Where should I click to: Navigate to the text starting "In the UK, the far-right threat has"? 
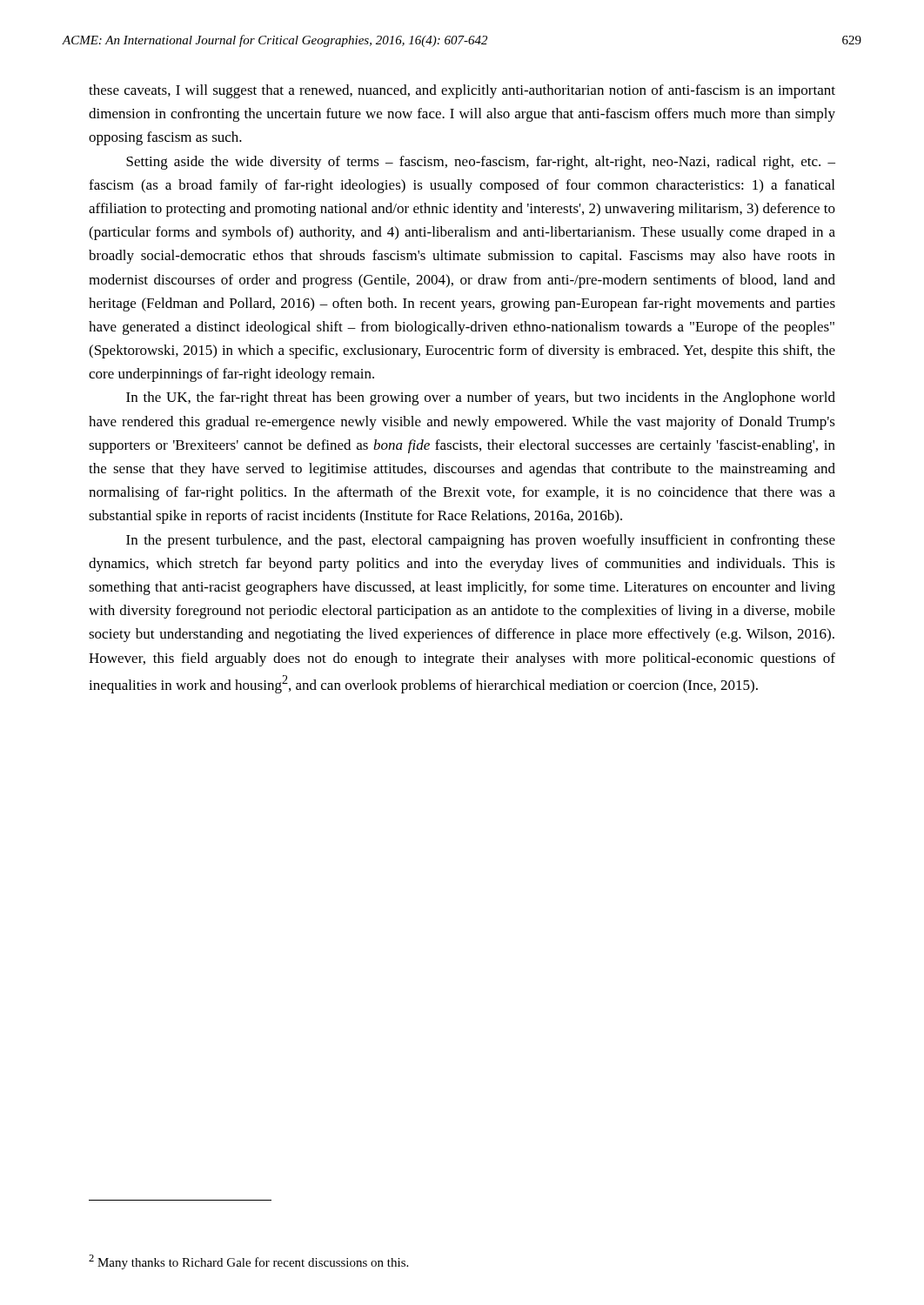[x=462, y=457]
